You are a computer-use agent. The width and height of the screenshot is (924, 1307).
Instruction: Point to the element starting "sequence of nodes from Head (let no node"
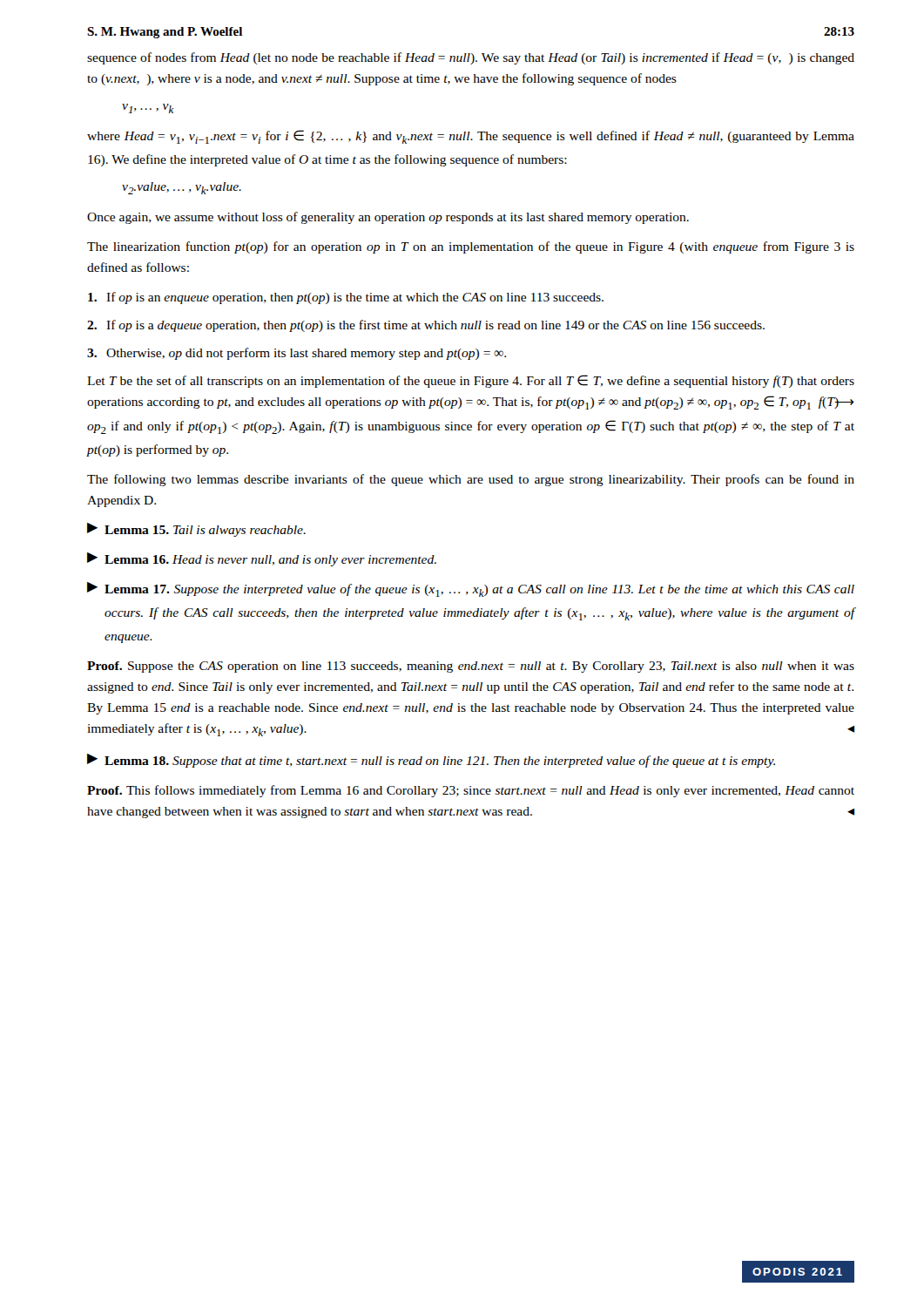pyautogui.click(x=471, y=68)
